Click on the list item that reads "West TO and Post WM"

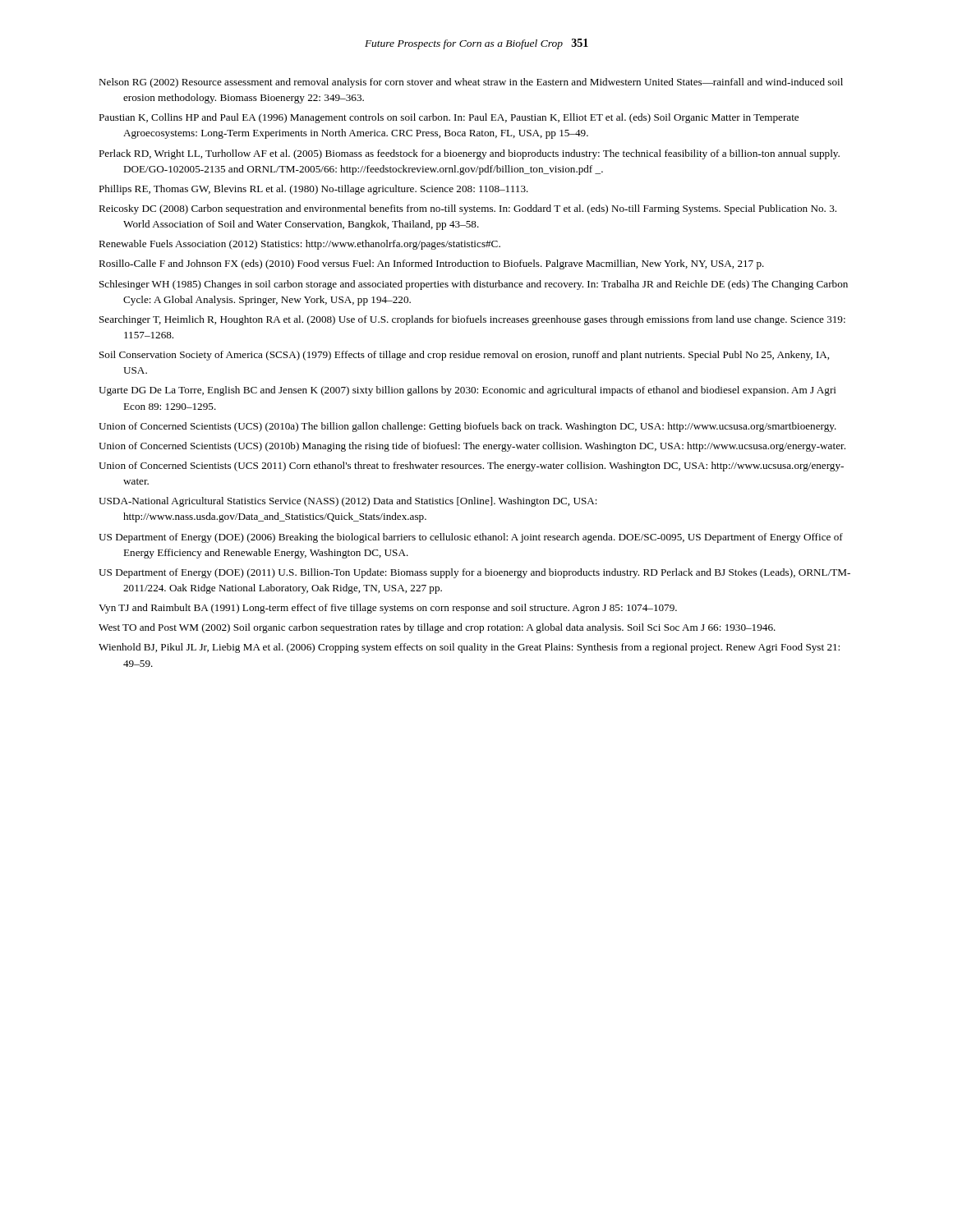(x=437, y=627)
